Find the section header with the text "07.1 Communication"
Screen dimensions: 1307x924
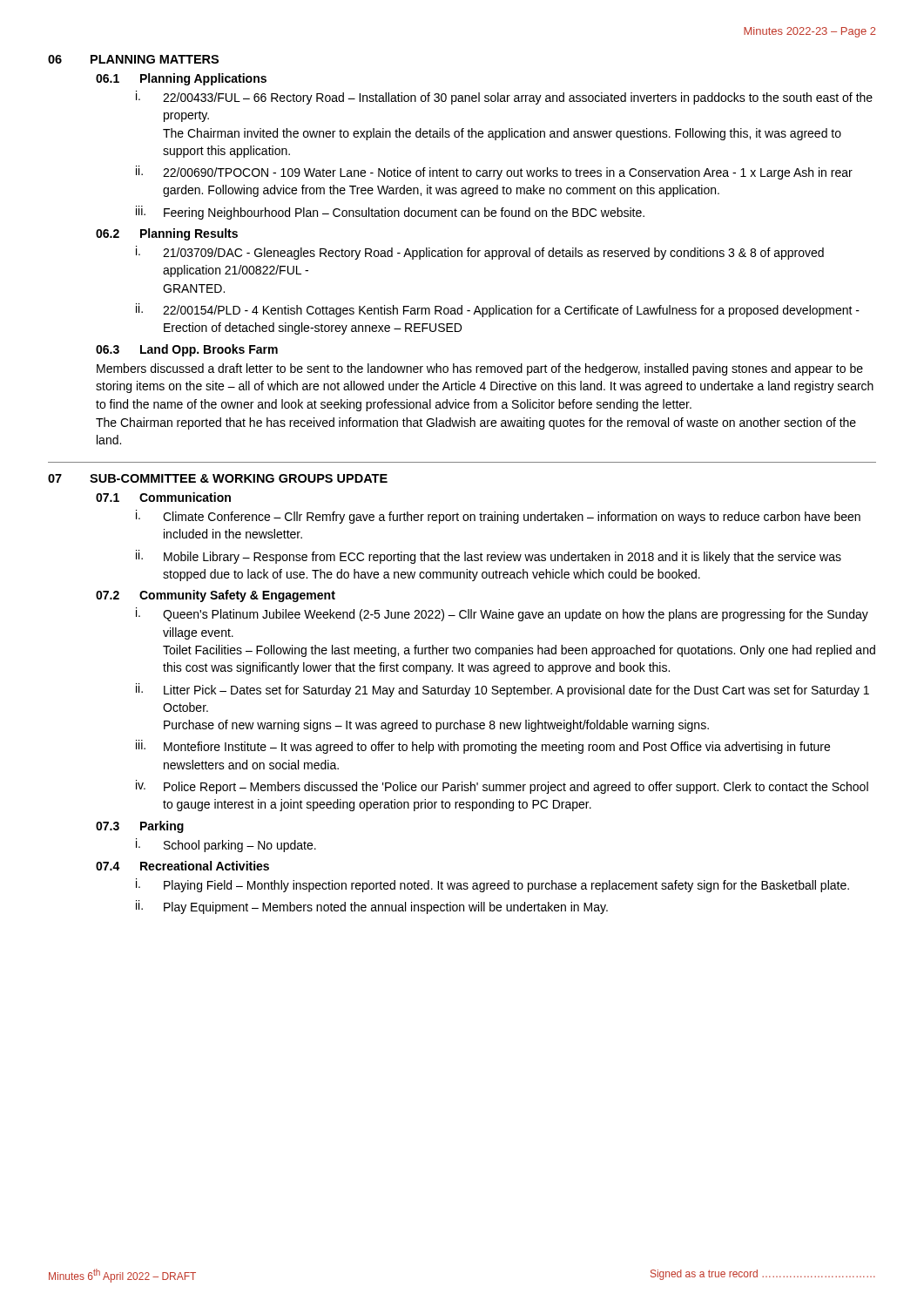click(164, 498)
